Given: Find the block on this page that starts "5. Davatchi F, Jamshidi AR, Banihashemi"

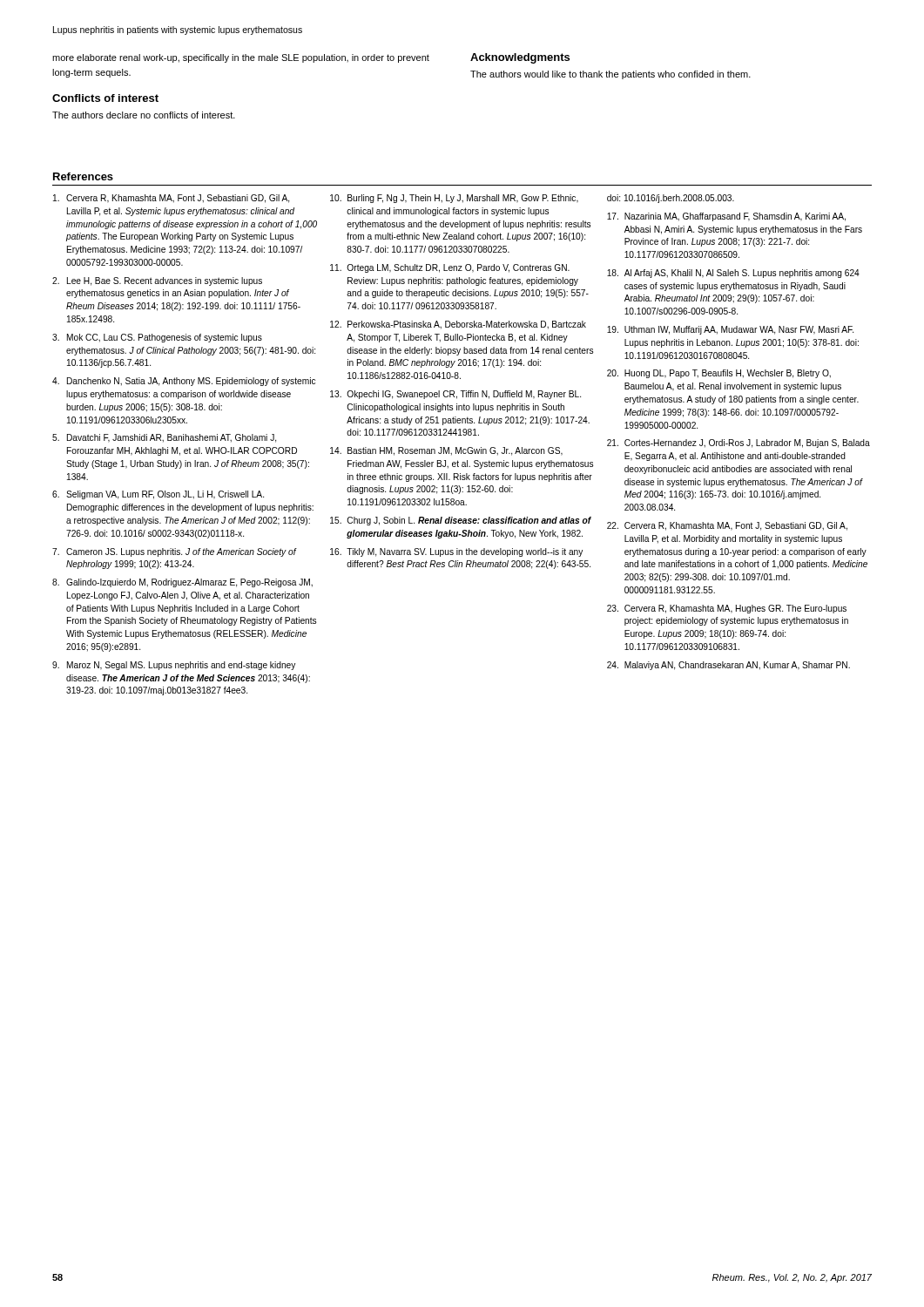Looking at the screenshot, I should [185, 458].
